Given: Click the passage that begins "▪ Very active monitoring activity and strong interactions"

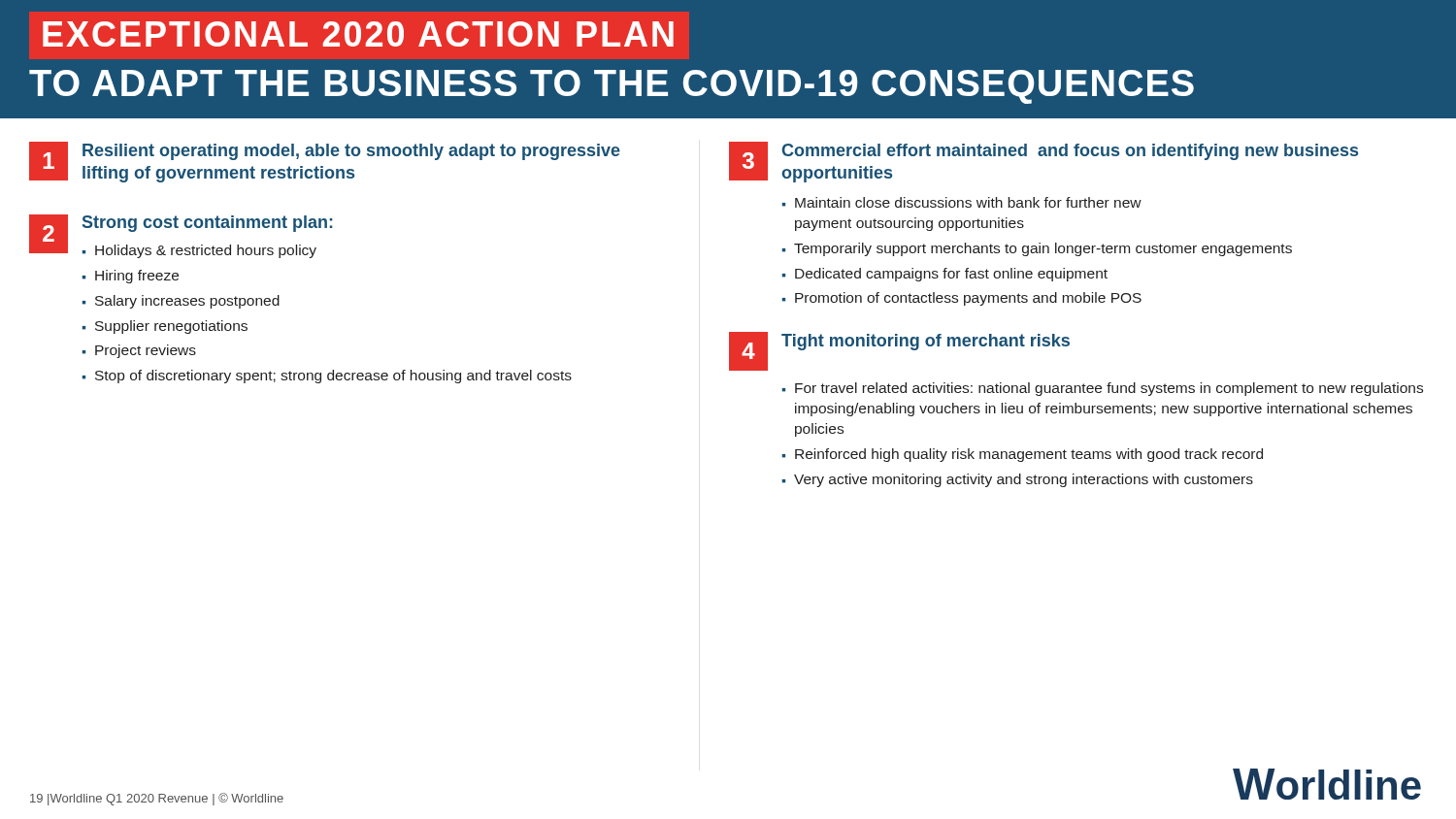Looking at the screenshot, I should 1017,480.
